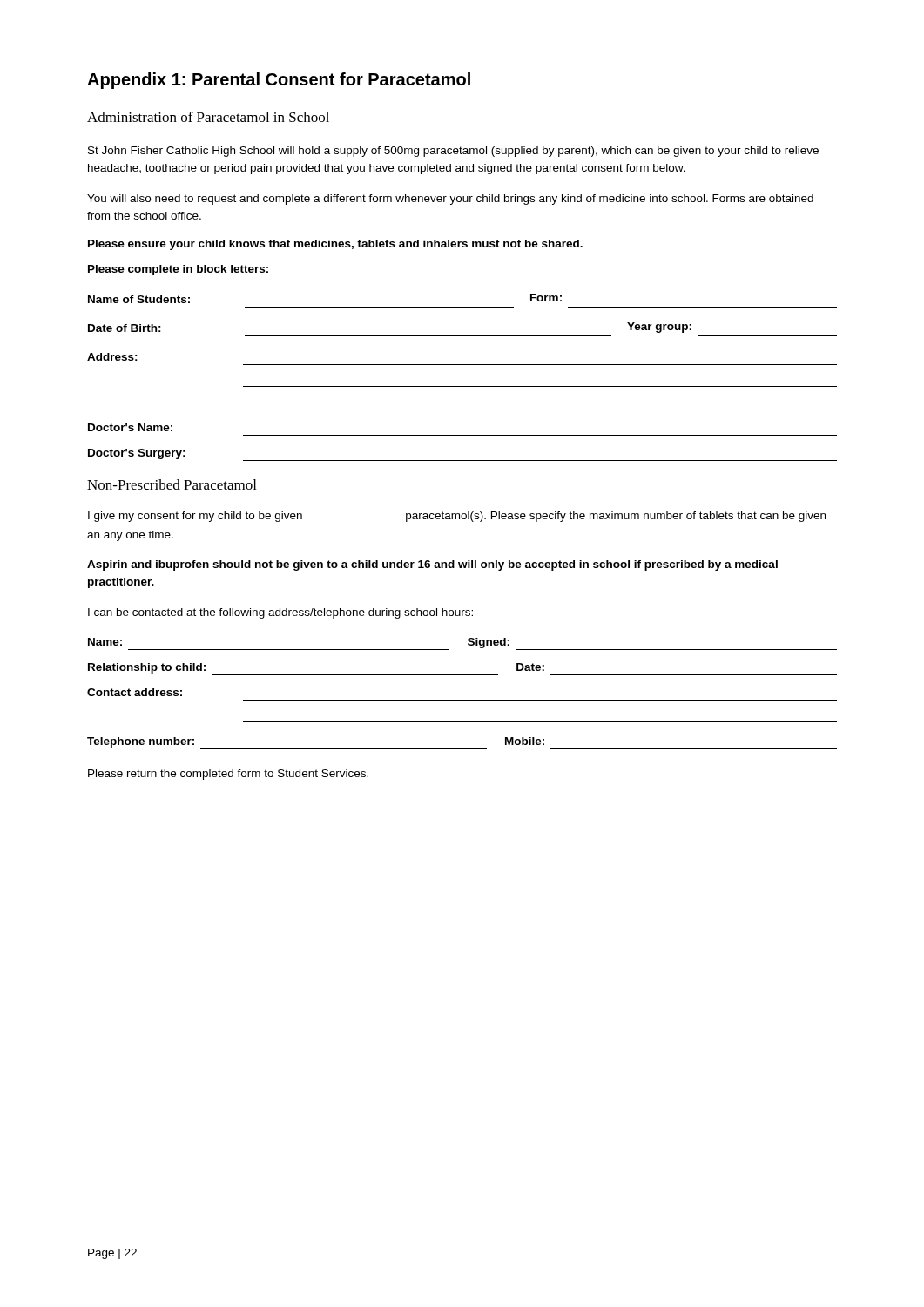Select the text that reads "Date of Birth: Year group:"
924x1307 pixels.
[462, 328]
